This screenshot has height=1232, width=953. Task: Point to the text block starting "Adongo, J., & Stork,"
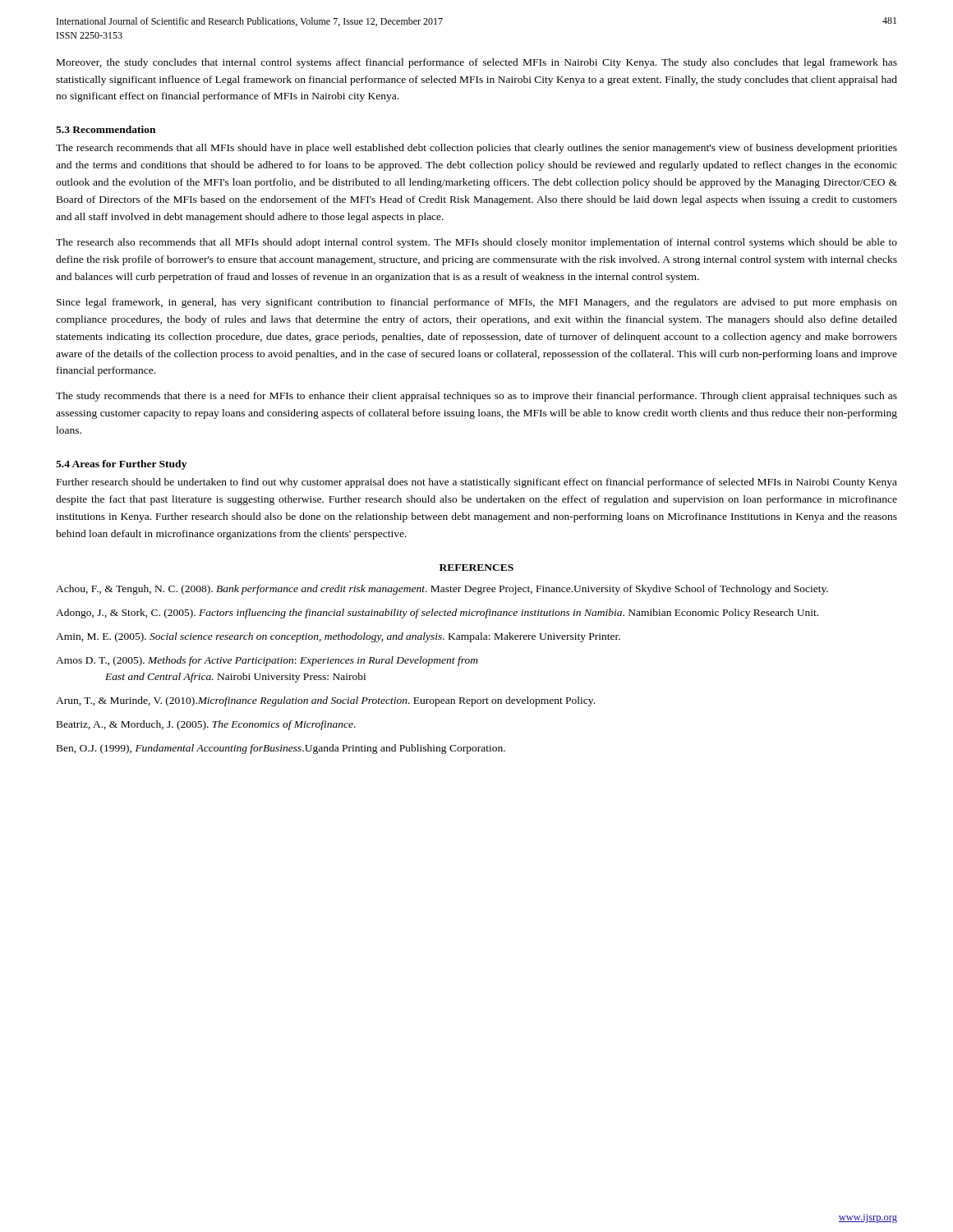(437, 612)
